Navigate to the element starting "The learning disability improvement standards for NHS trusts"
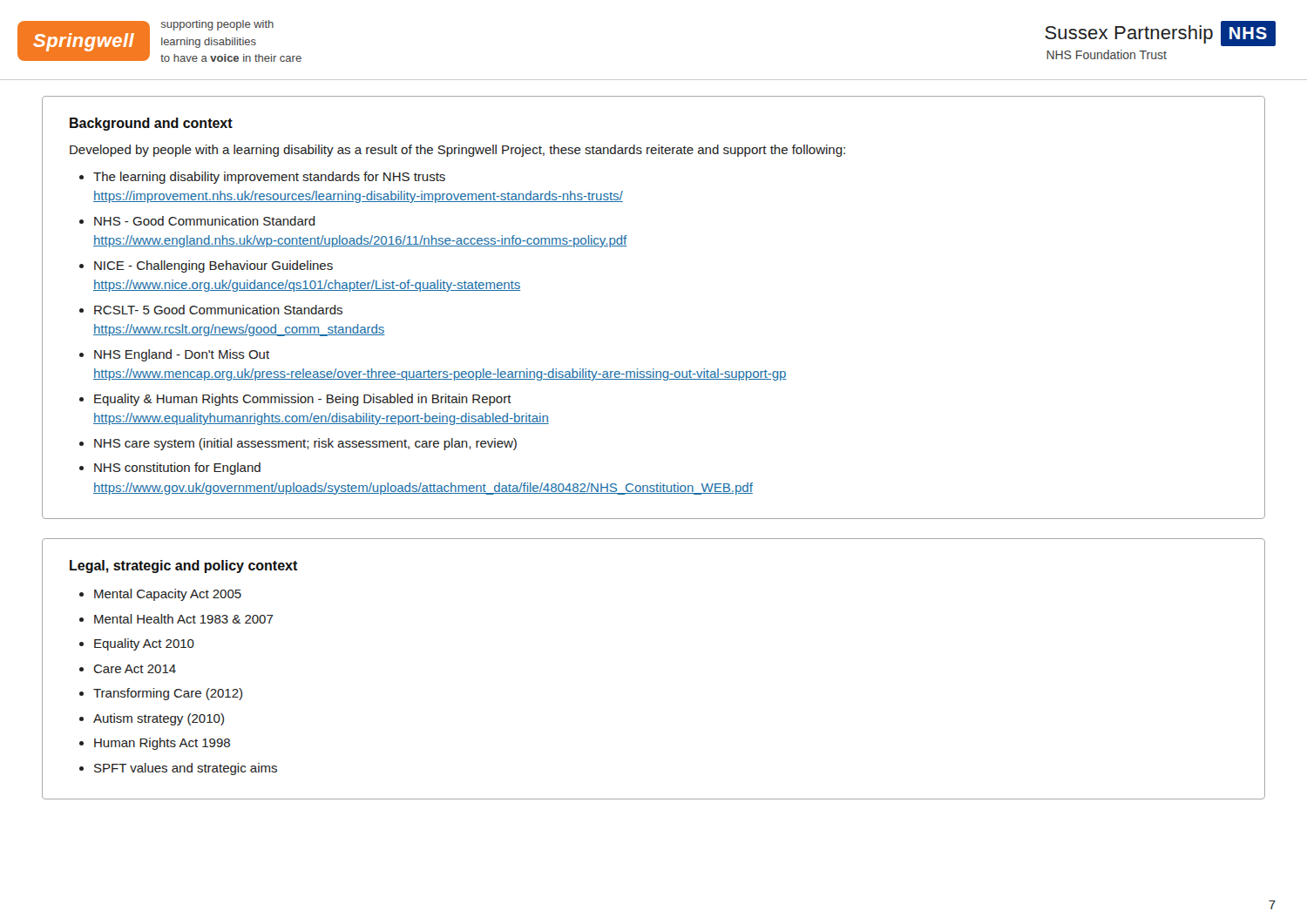Screen dimensions: 924x1307 [358, 186]
